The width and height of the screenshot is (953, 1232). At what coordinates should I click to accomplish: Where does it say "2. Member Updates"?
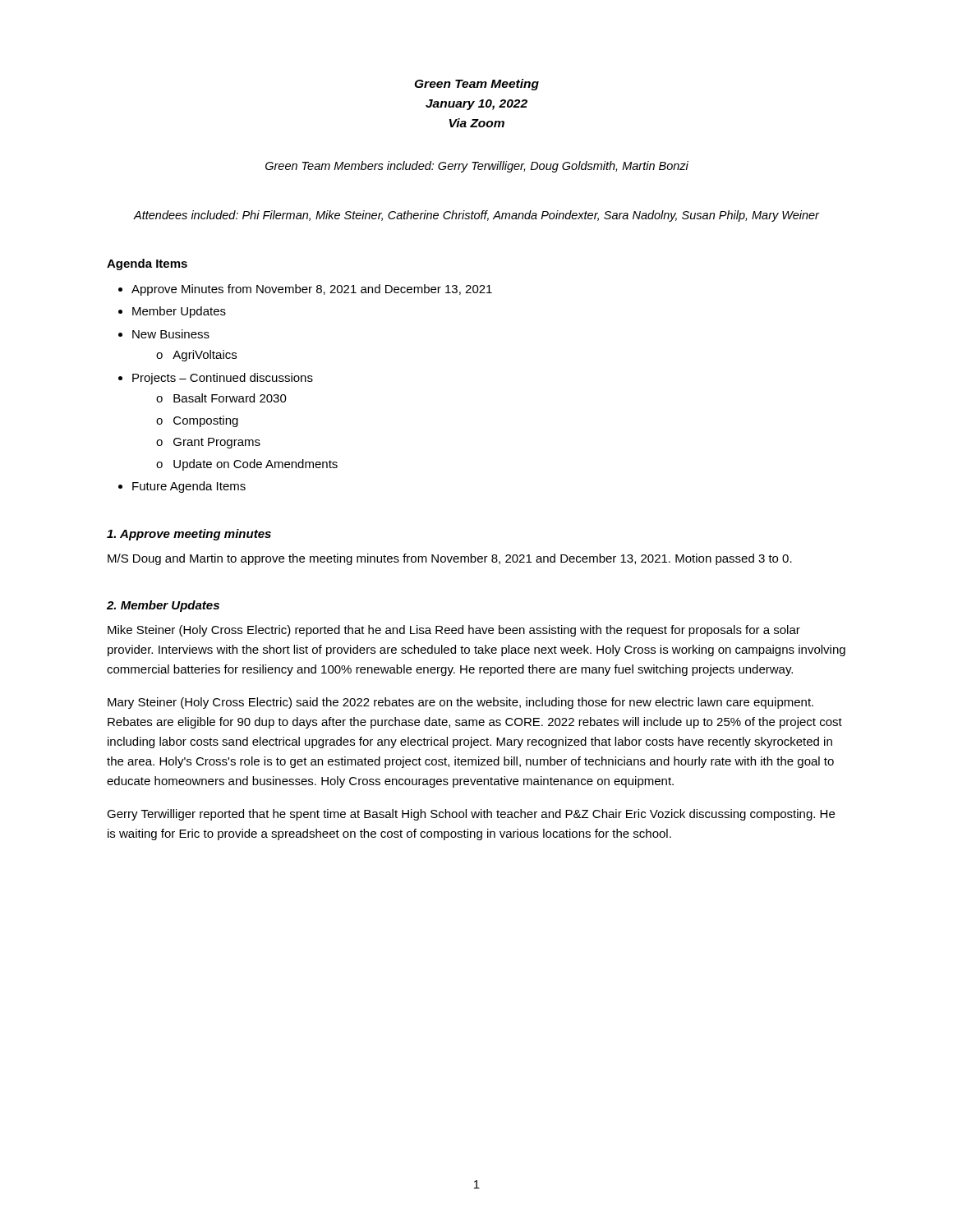point(163,605)
